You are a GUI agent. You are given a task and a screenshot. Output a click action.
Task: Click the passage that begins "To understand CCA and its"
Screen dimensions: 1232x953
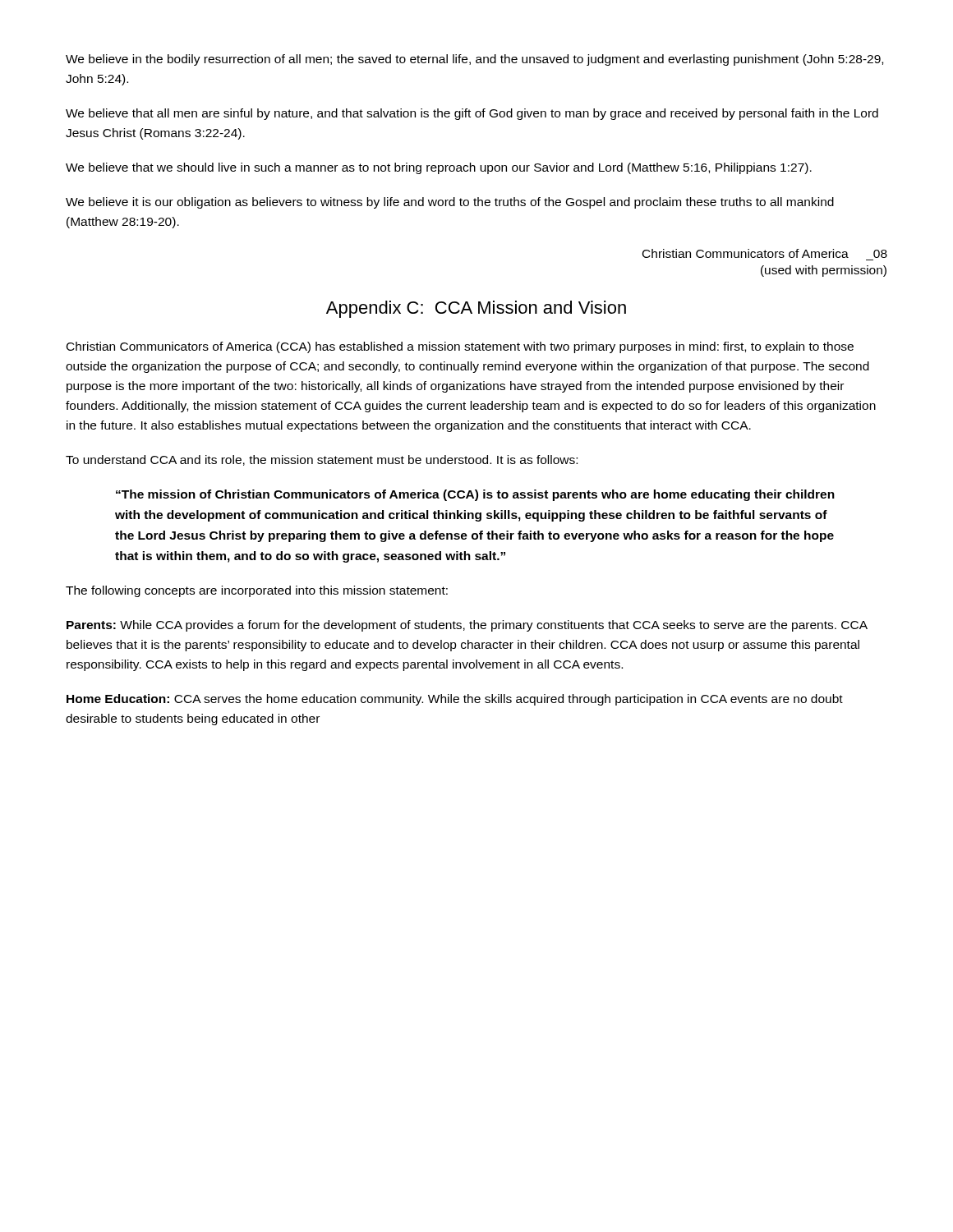(322, 460)
